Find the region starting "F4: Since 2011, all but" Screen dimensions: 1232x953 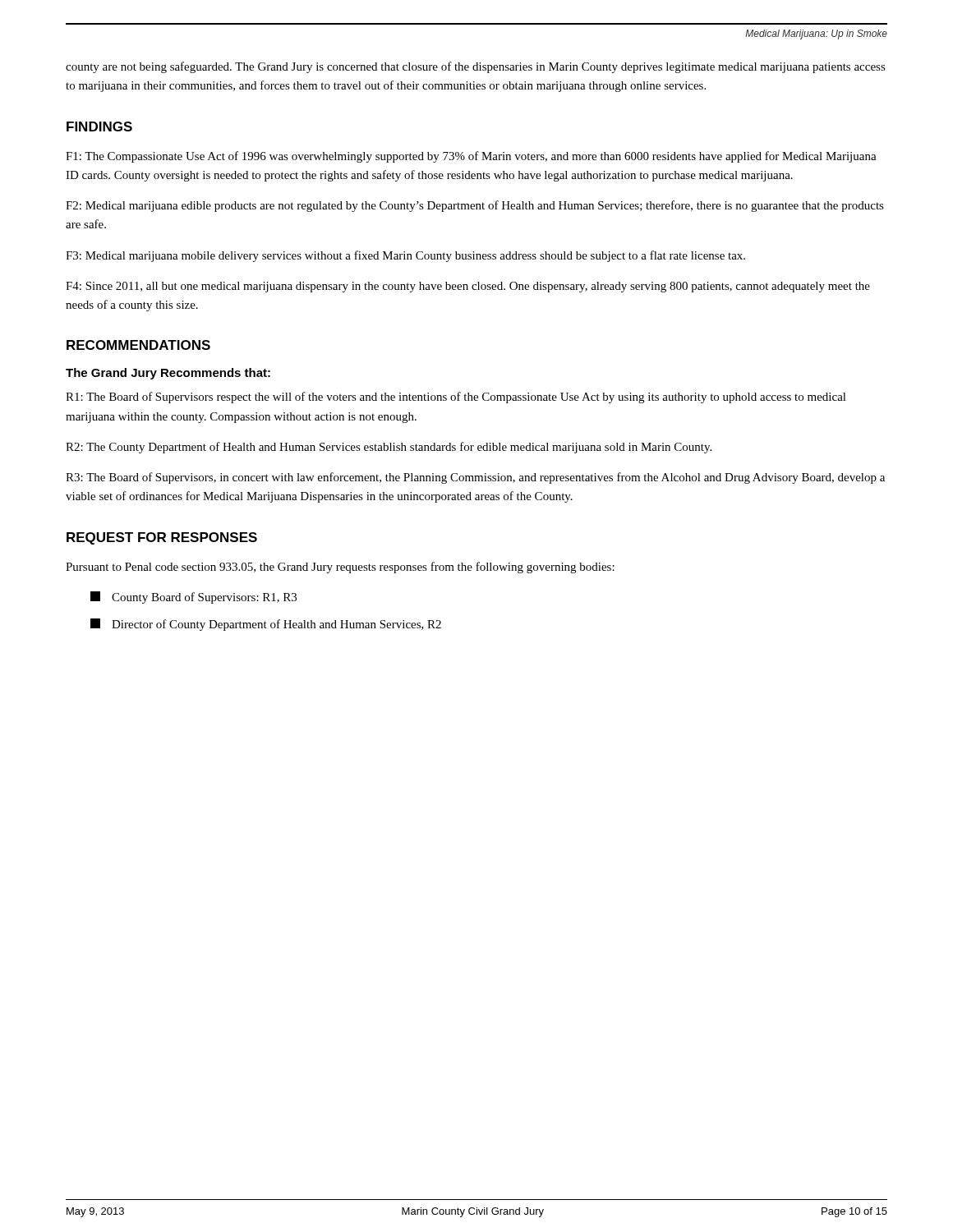tap(468, 295)
